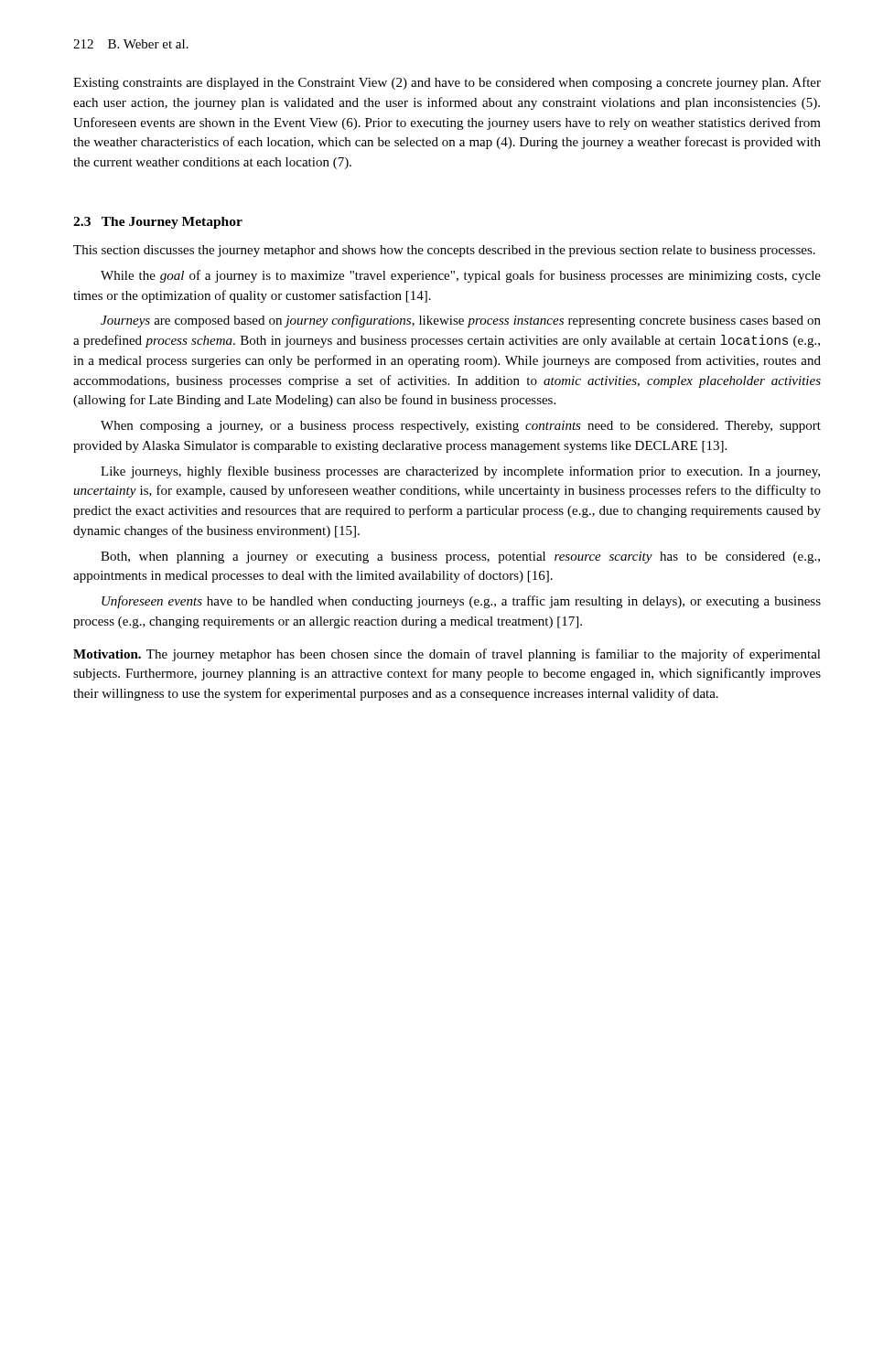Screen dimensions: 1372x894
Task: Select the block starting "Existing constraints are displayed in the Constraint View"
Action: pyautogui.click(x=447, y=122)
